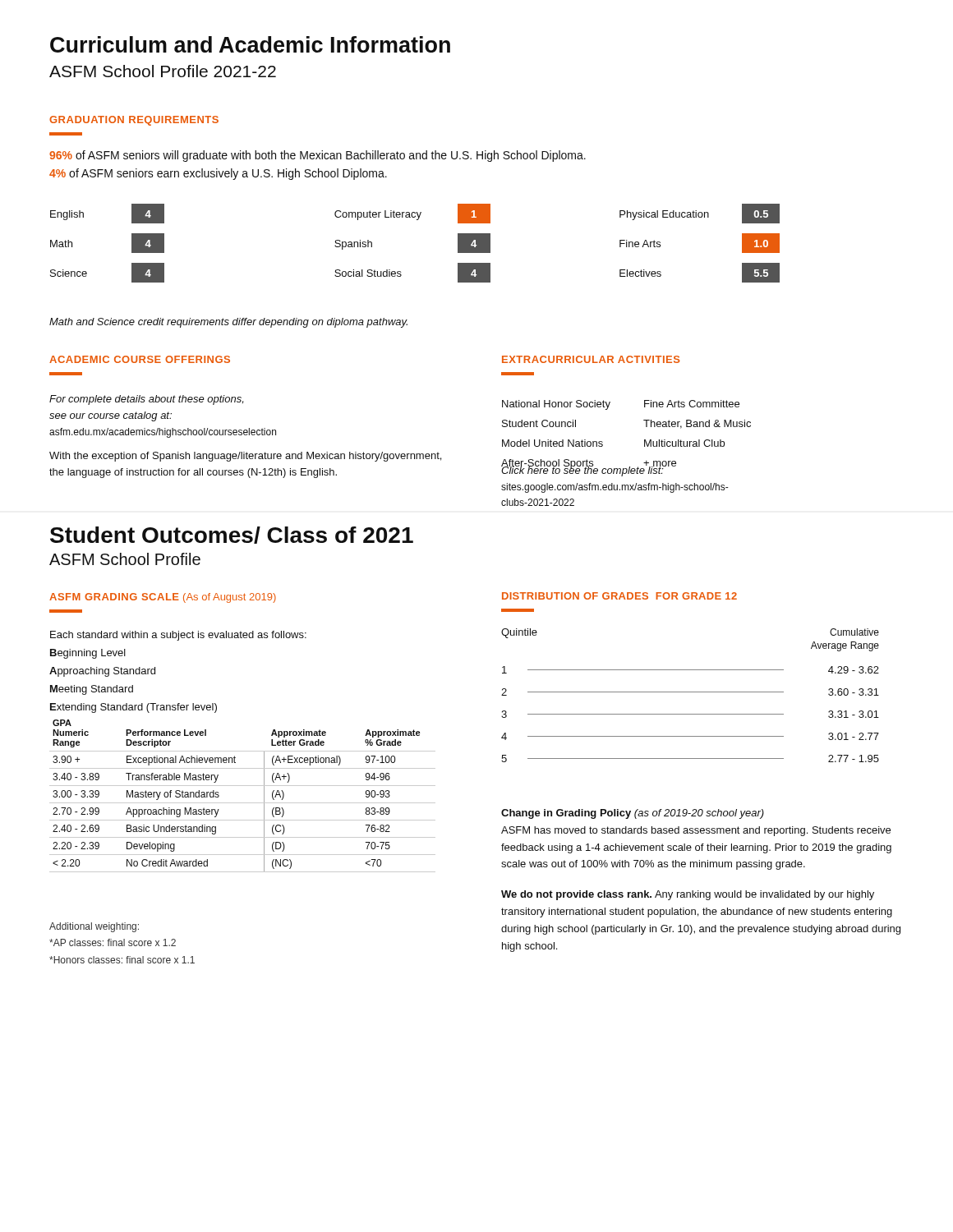The height and width of the screenshot is (1232, 953).
Task: Point to the block beginning "For complete details about these options, see"
Action: [x=163, y=415]
